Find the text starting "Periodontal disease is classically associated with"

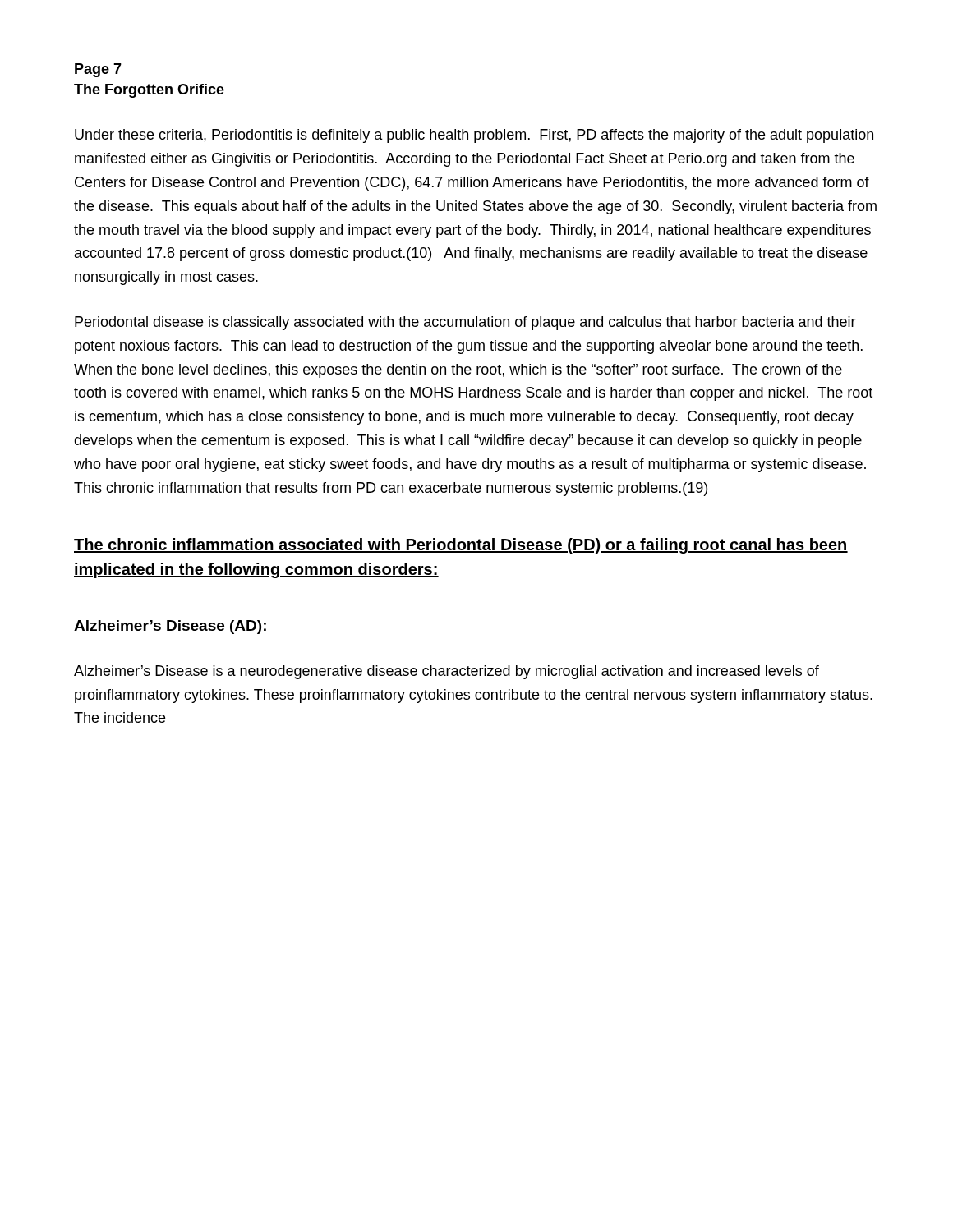click(x=473, y=405)
